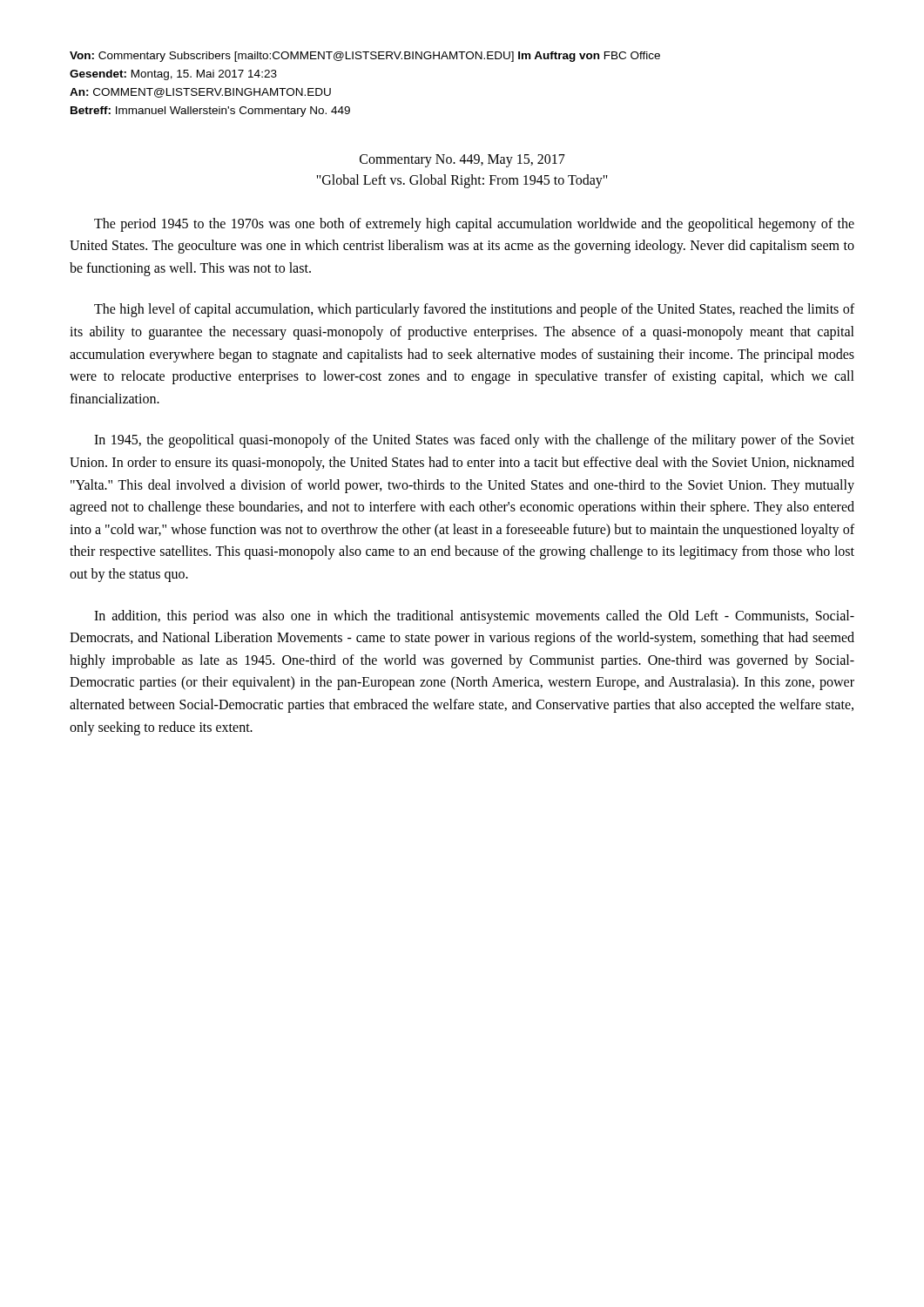The height and width of the screenshot is (1307, 924).
Task: Click on the text block with the text "In addition, this period was also one in"
Action: (462, 671)
